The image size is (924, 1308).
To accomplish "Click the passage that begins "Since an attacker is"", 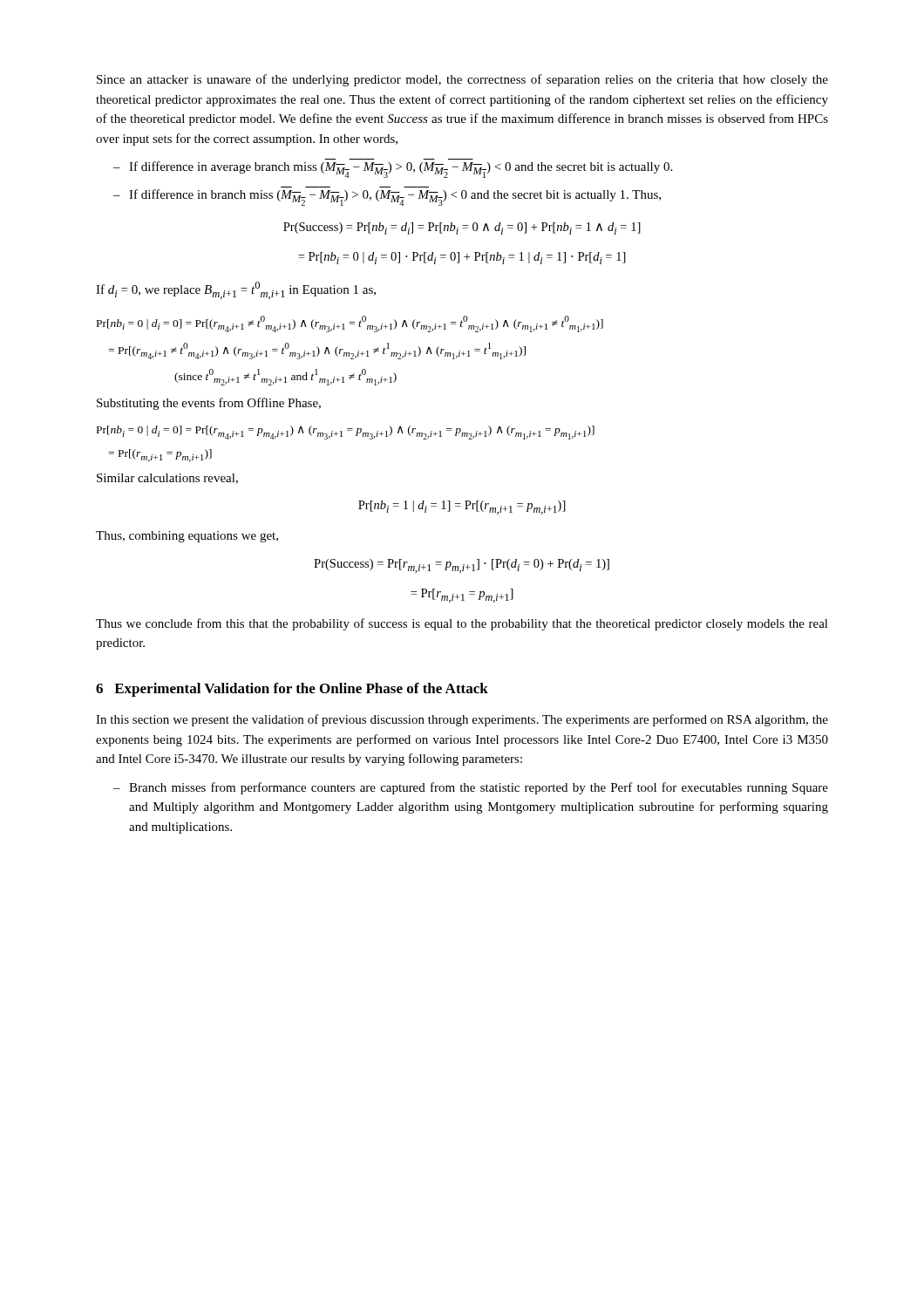I will point(462,109).
